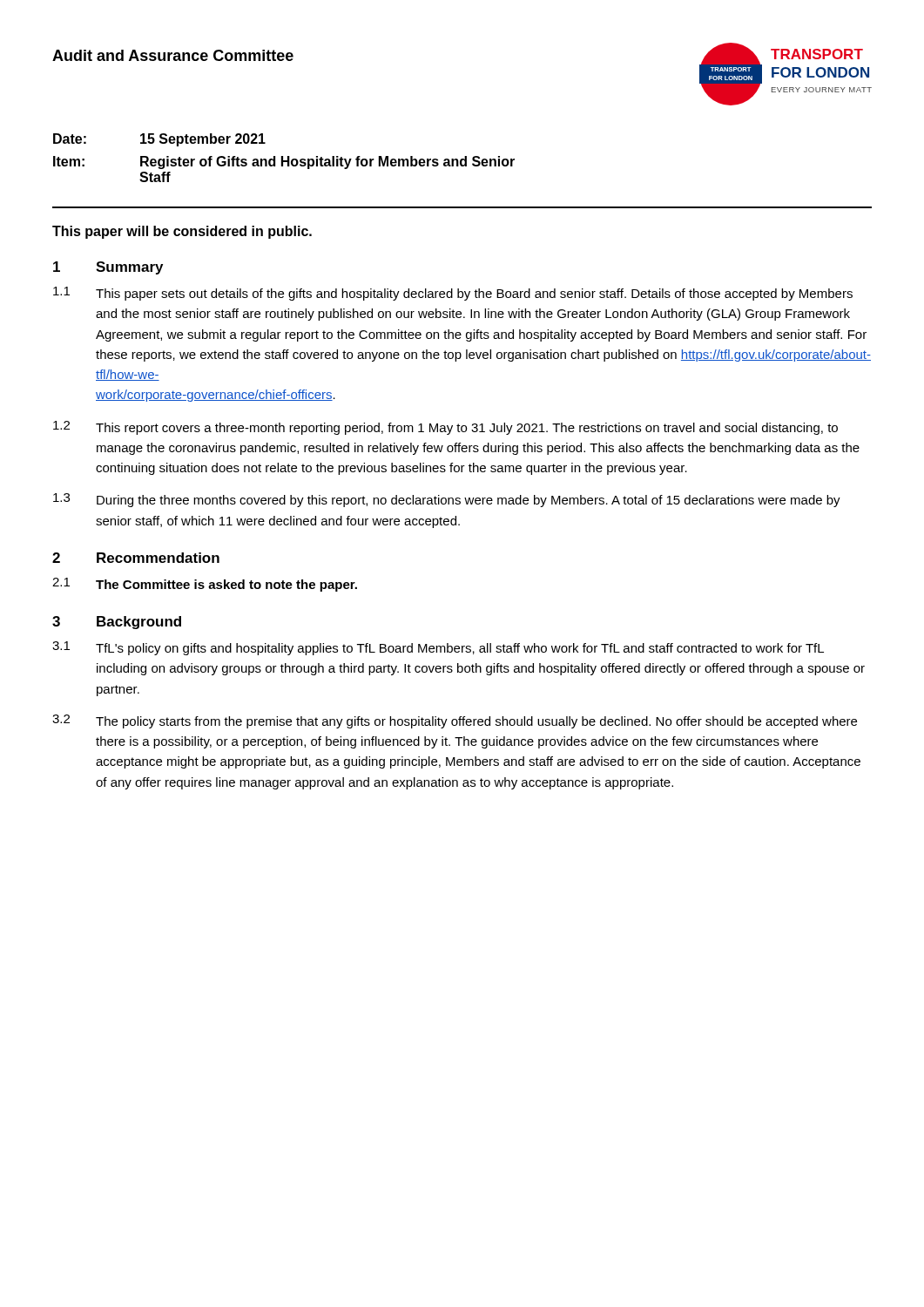Click on the section header that reads "3 Background"

tap(117, 622)
